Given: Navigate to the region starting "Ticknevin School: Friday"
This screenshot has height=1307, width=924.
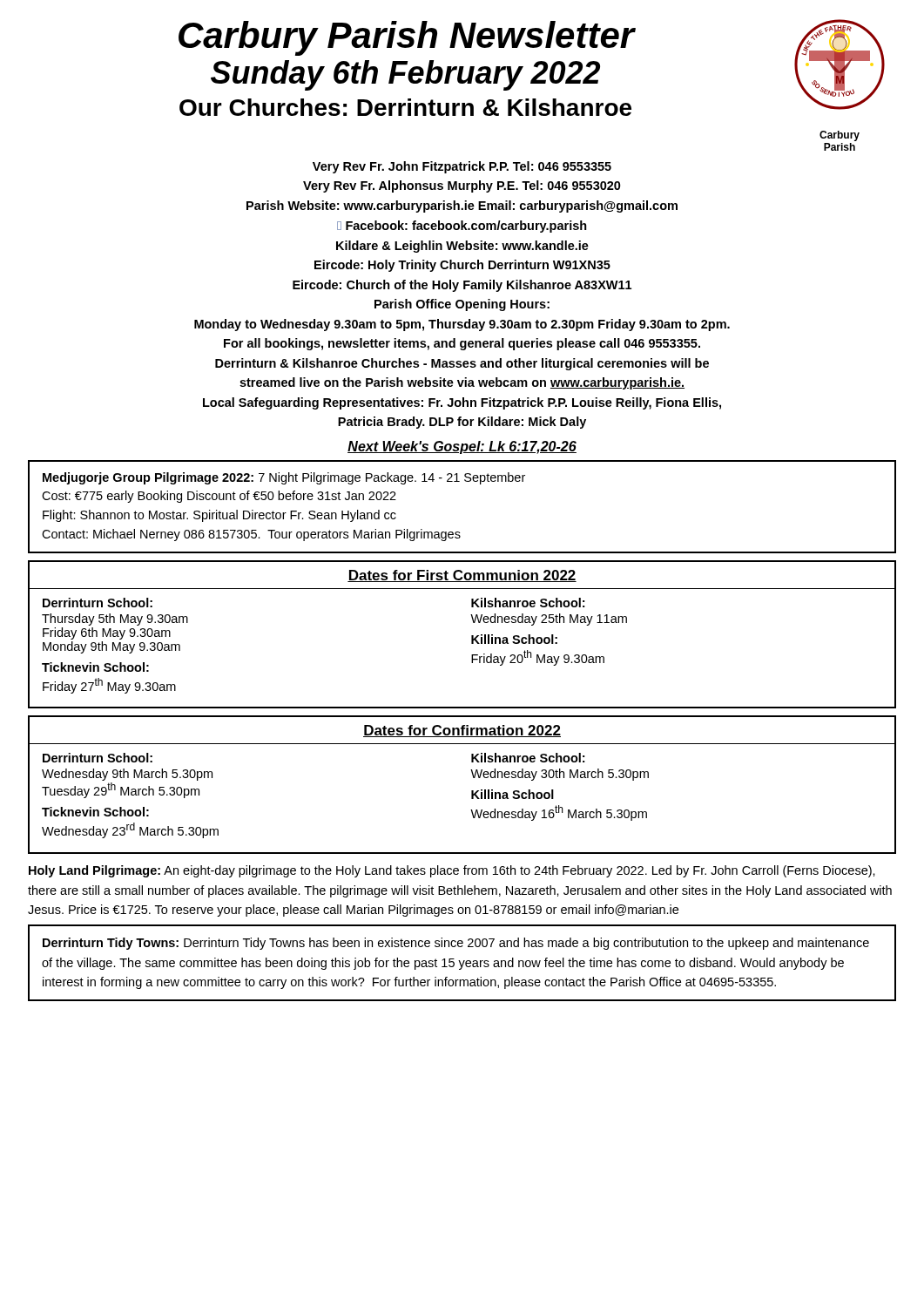Looking at the screenshot, I should [x=95, y=667].
